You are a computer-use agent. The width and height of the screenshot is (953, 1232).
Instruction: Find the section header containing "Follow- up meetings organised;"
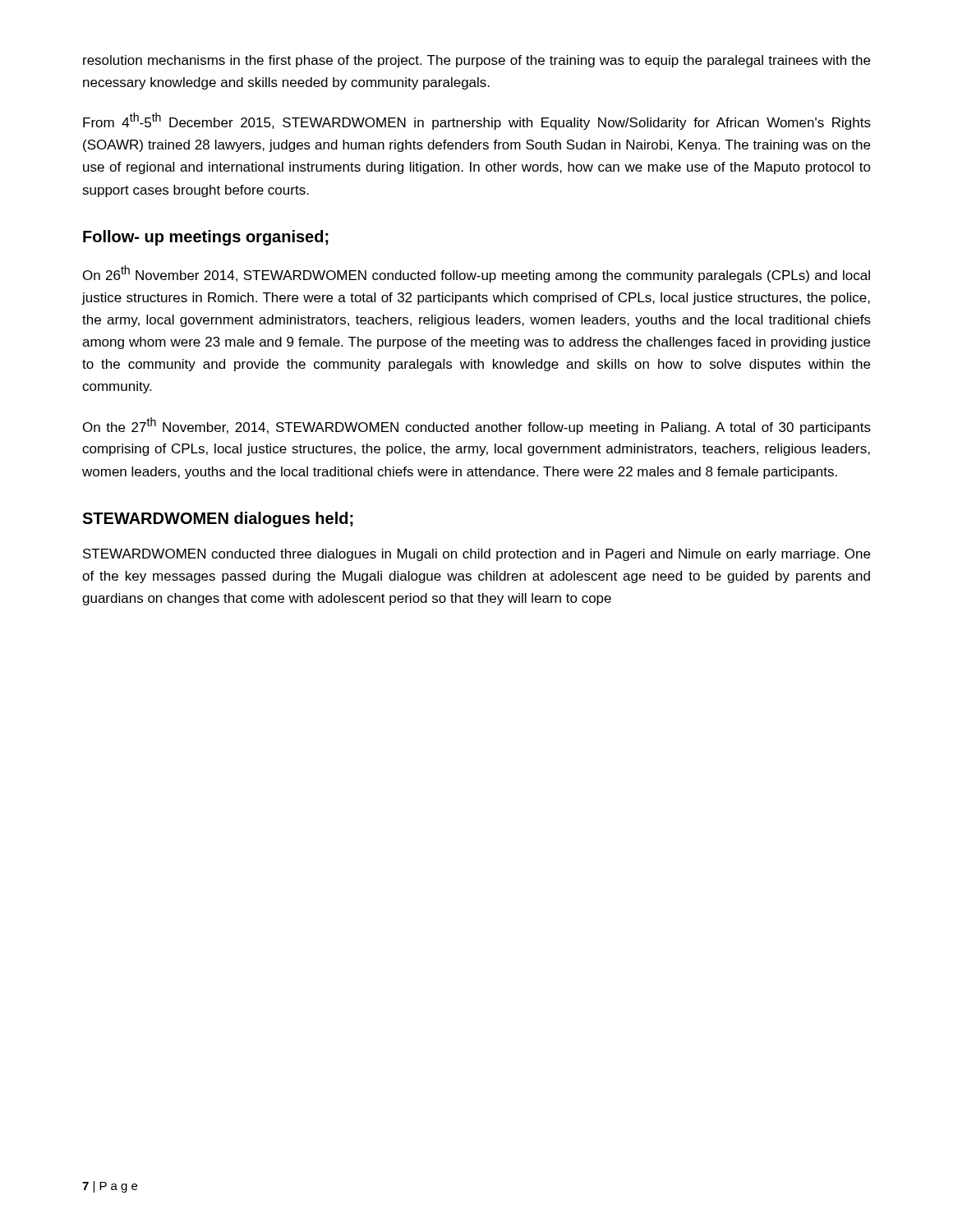[206, 236]
